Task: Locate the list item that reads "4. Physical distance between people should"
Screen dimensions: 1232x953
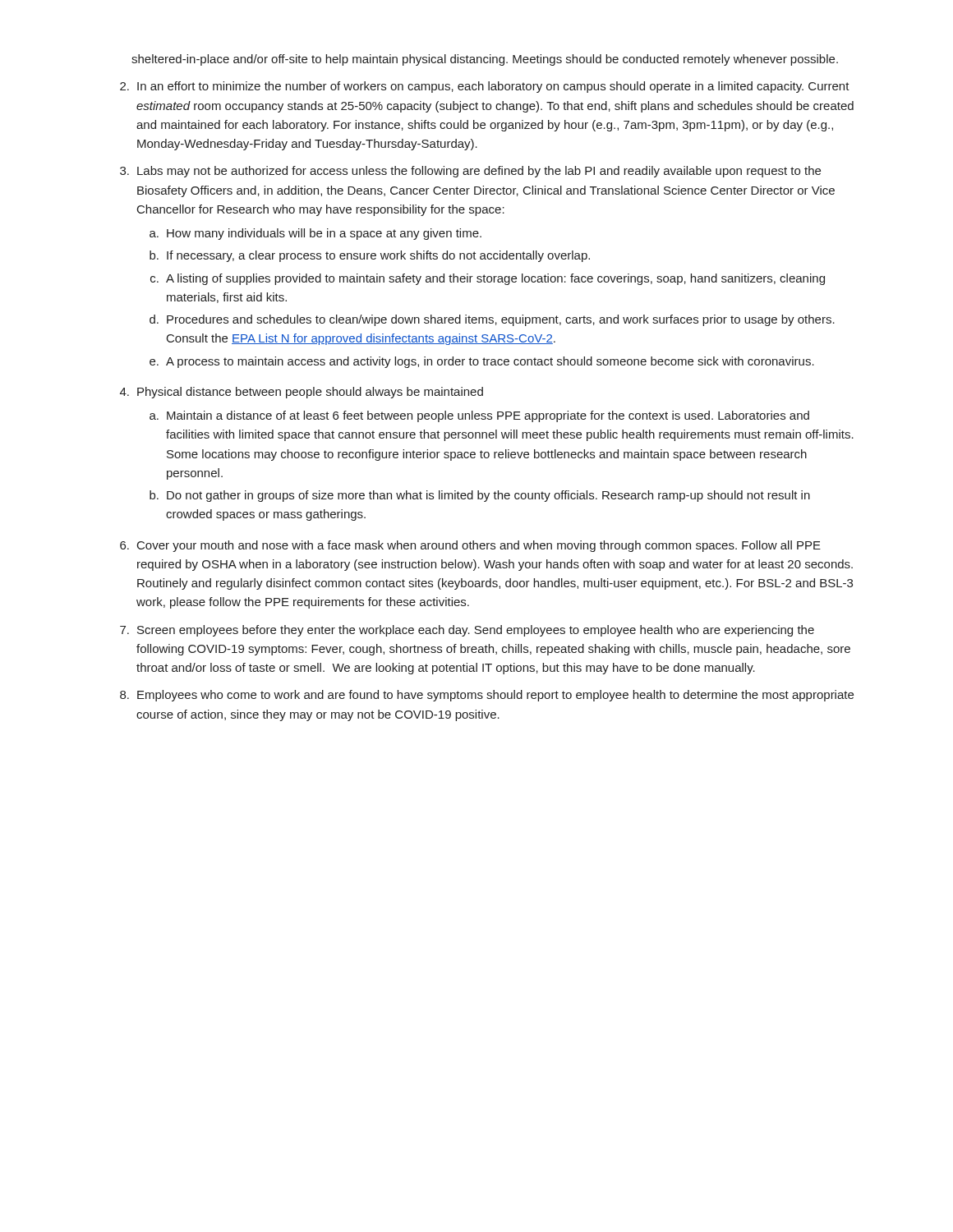Action: click(476, 454)
